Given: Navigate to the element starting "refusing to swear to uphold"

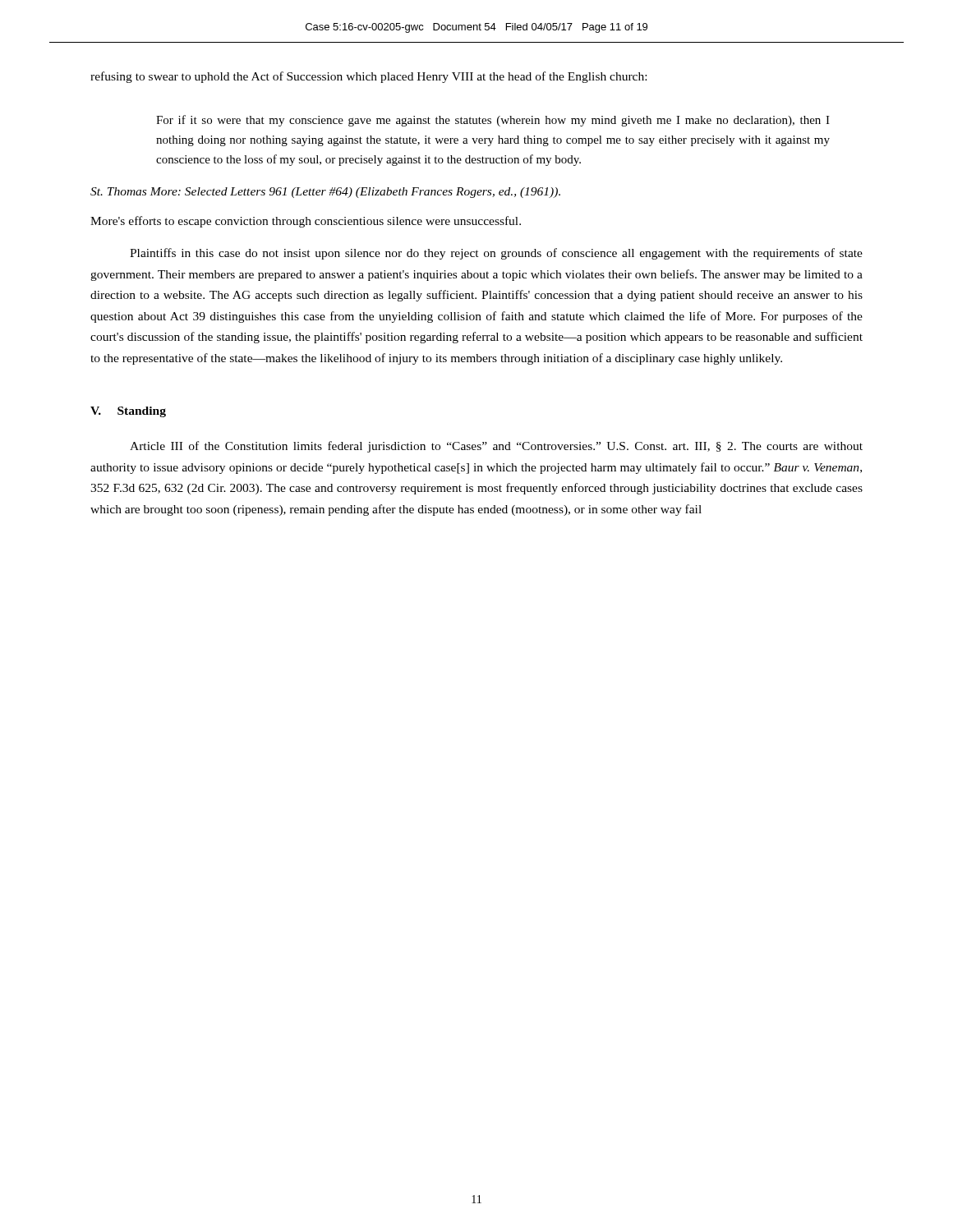Looking at the screenshot, I should [369, 76].
